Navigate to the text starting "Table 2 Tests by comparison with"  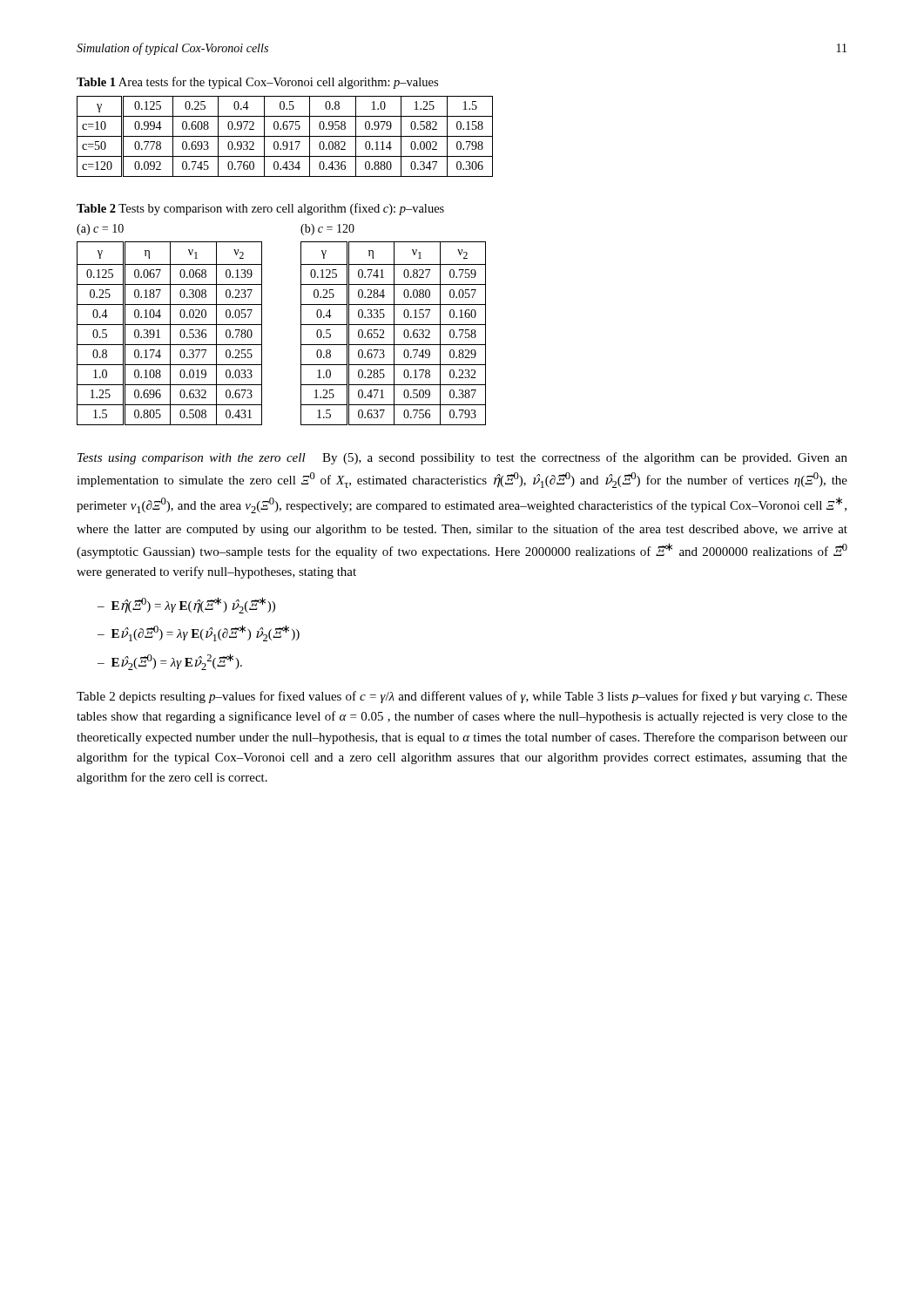click(x=260, y=208)
